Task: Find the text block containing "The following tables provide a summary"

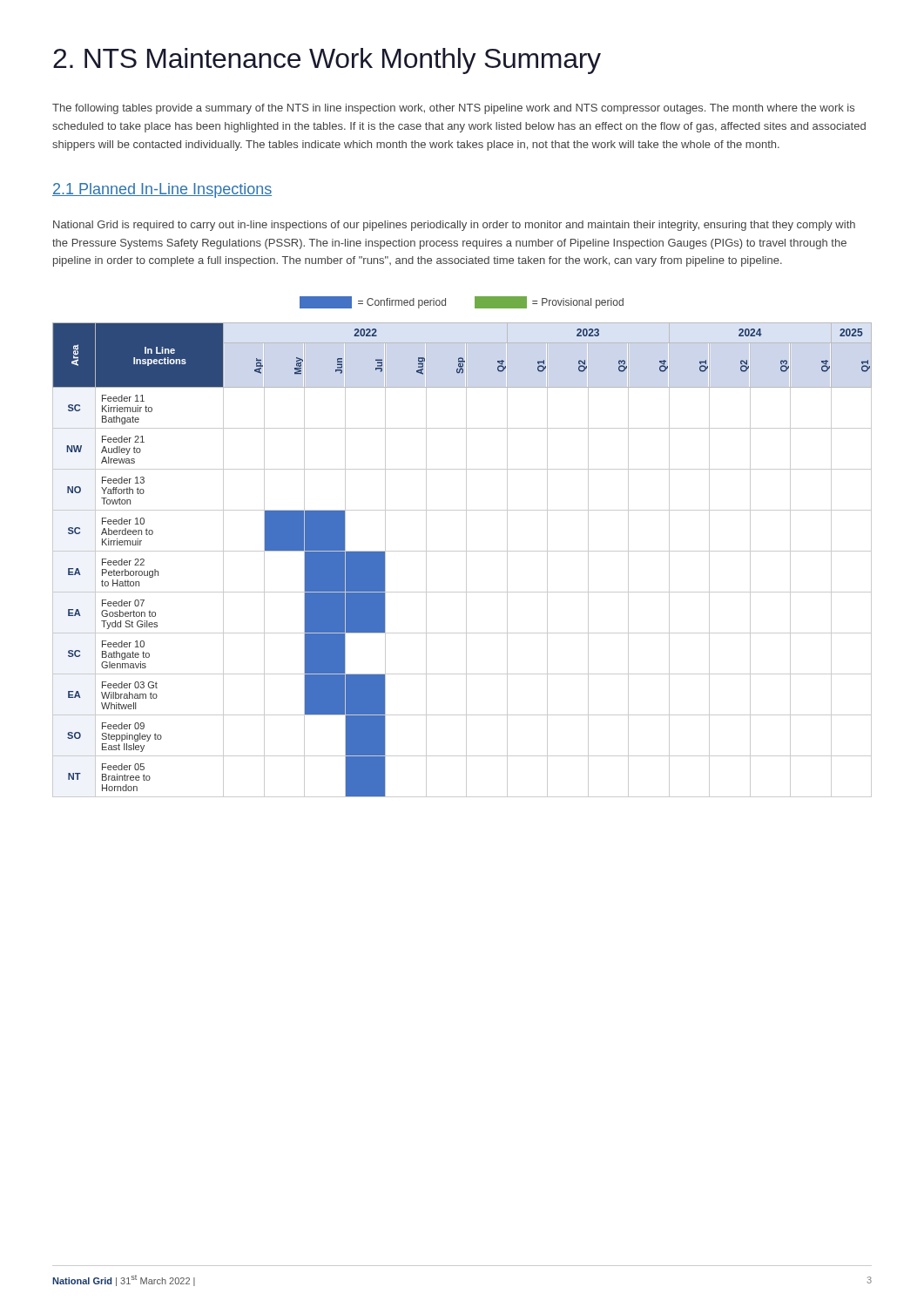Action: pos(462,127)
